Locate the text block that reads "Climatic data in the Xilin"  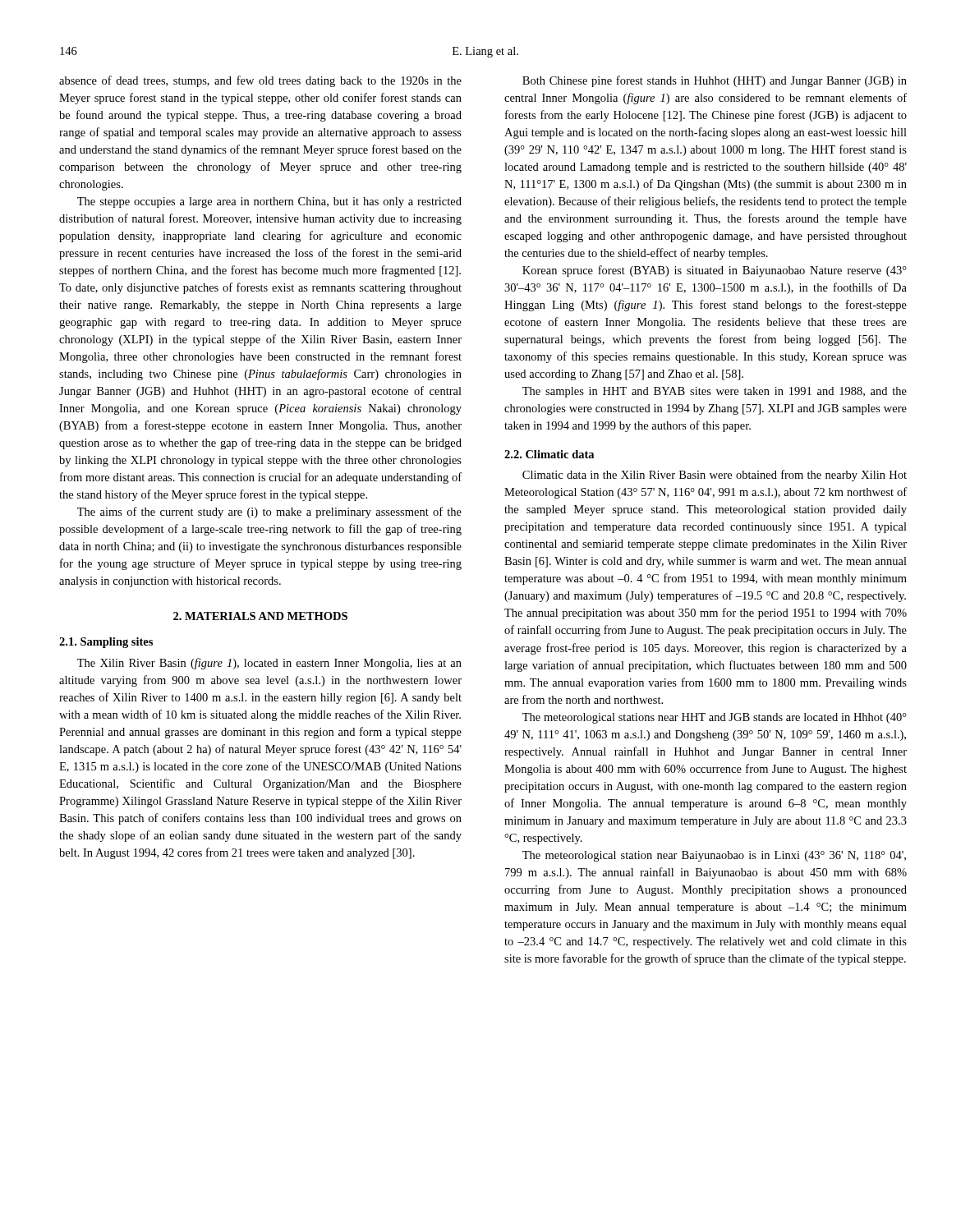click(706, 588)
